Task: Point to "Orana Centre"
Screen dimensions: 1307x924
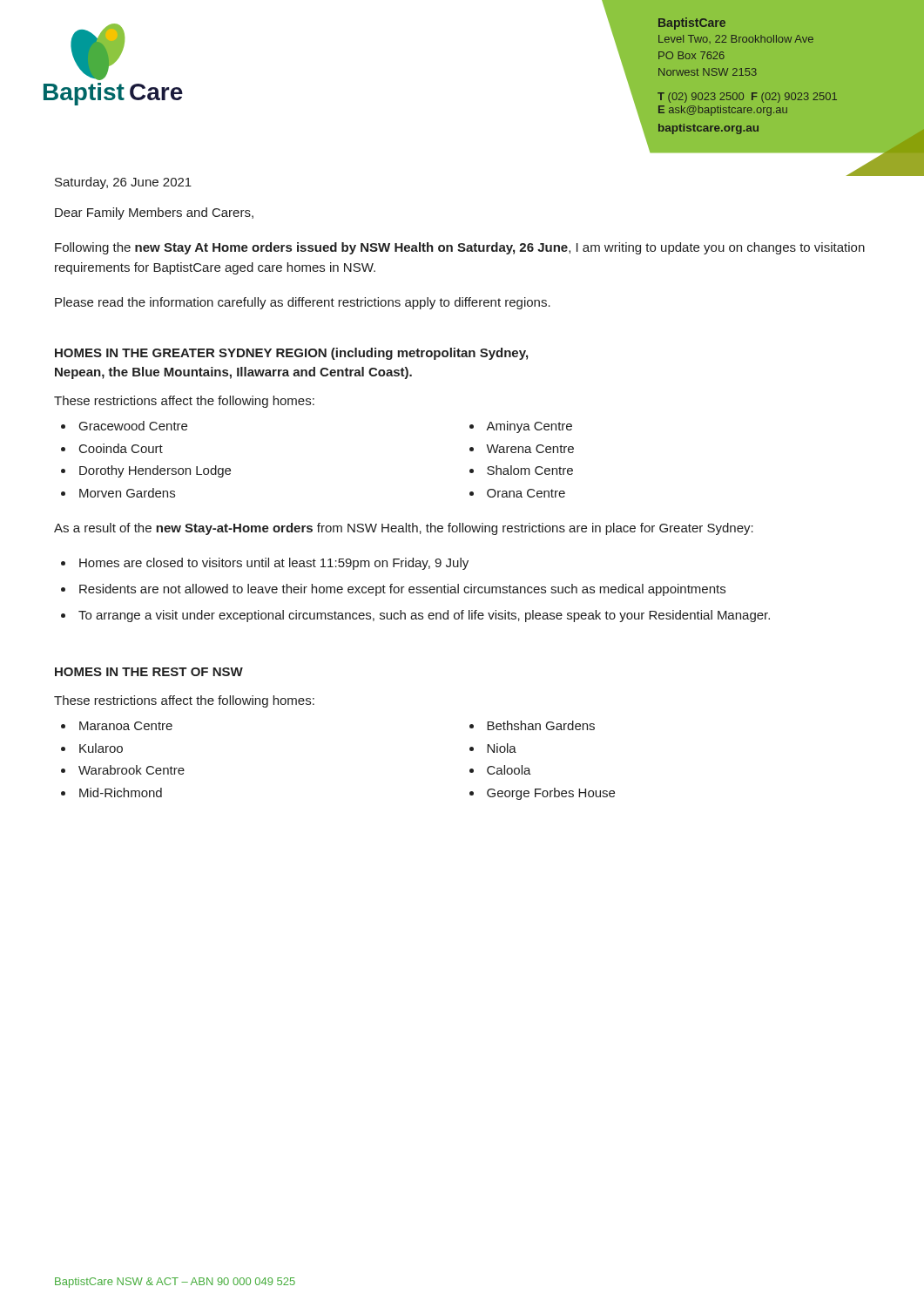Action: 526,493
